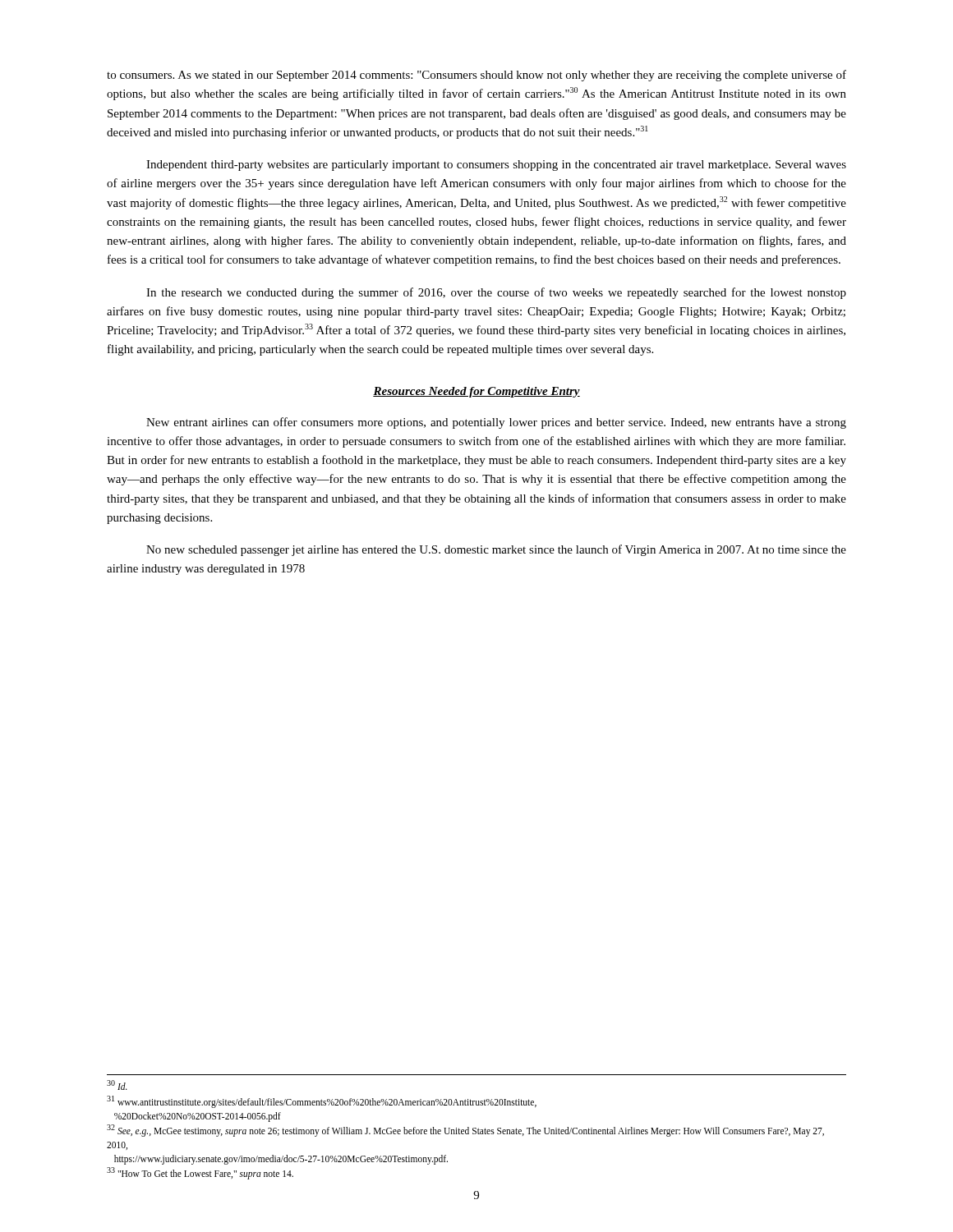The image size is (953, 1232).
Task: Locate the text block starting "33 "How To Get the Lowest"
Action: point(200,1173)
